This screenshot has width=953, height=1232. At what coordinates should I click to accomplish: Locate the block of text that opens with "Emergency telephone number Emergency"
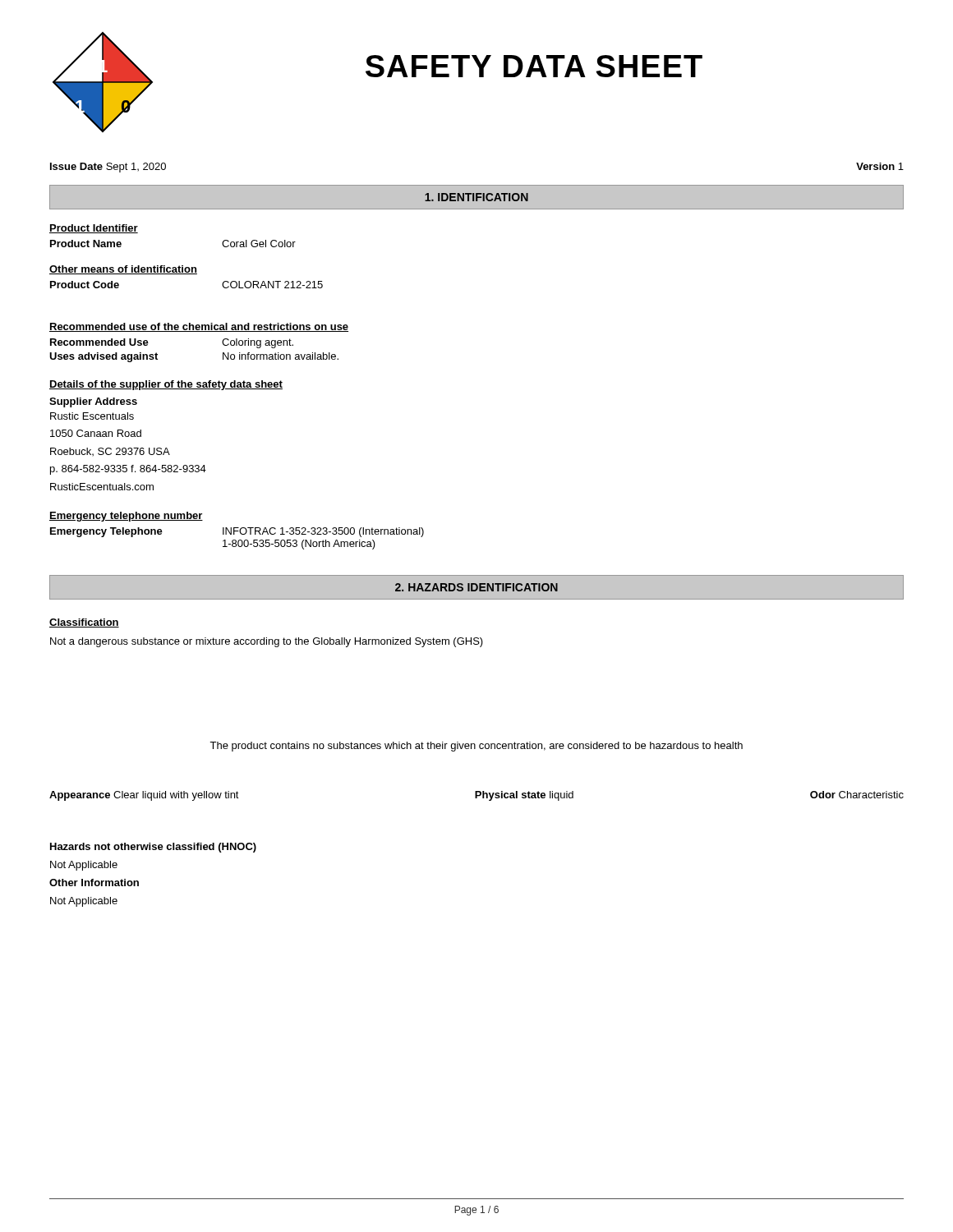click(126, 517)
